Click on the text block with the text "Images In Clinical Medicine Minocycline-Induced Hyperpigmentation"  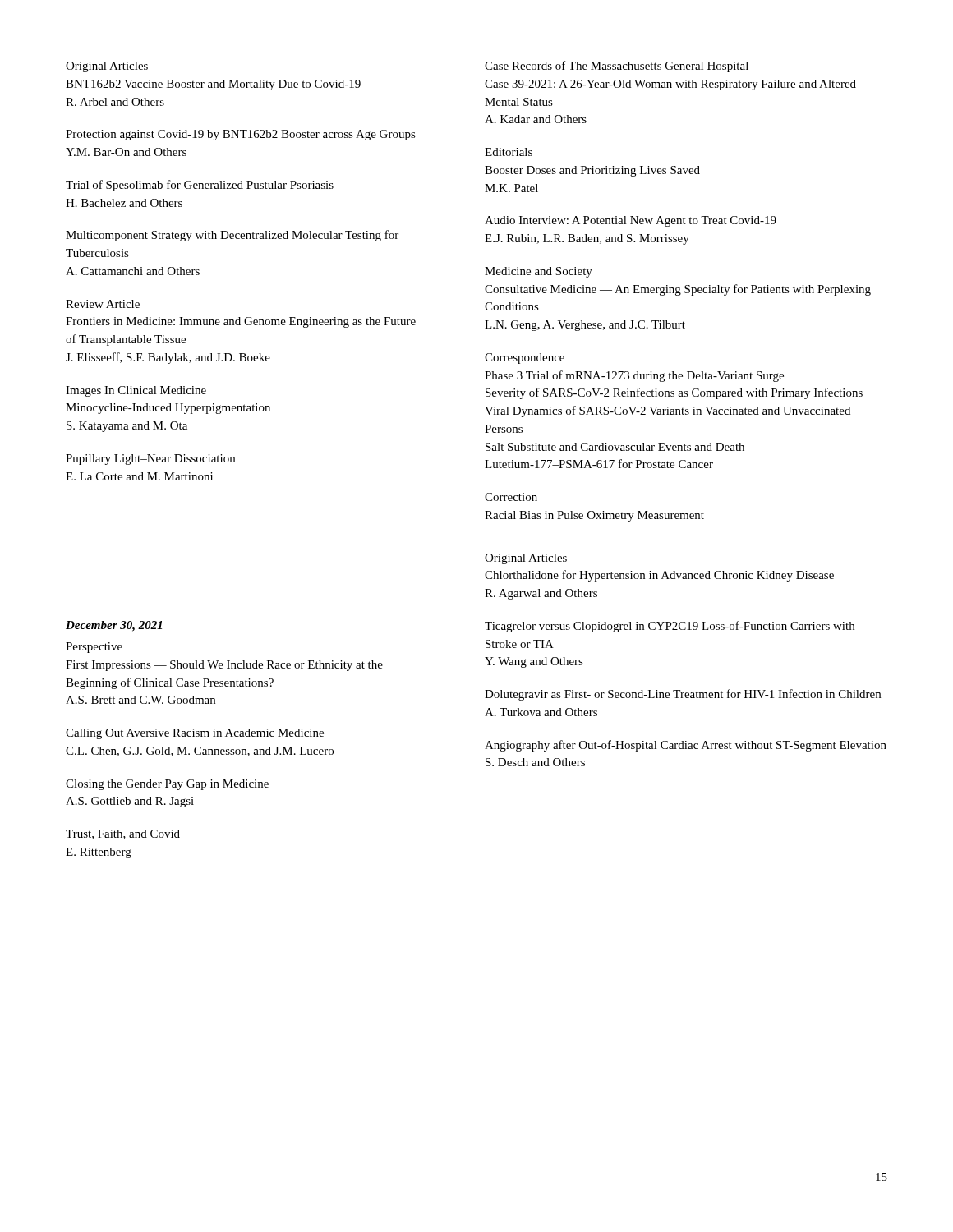pos(168,408)
